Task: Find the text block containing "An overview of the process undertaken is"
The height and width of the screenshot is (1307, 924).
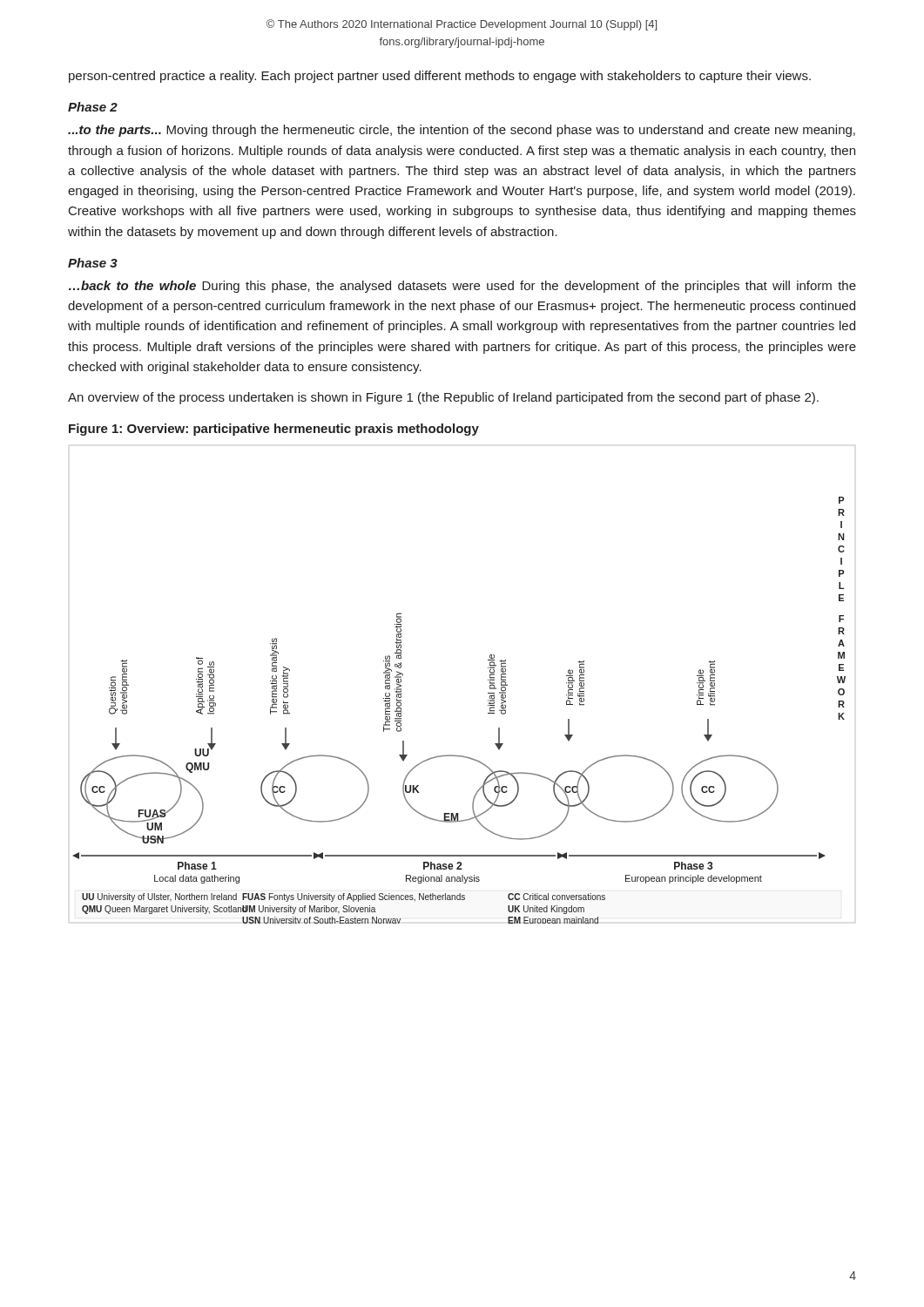Action: click(444, 397)
